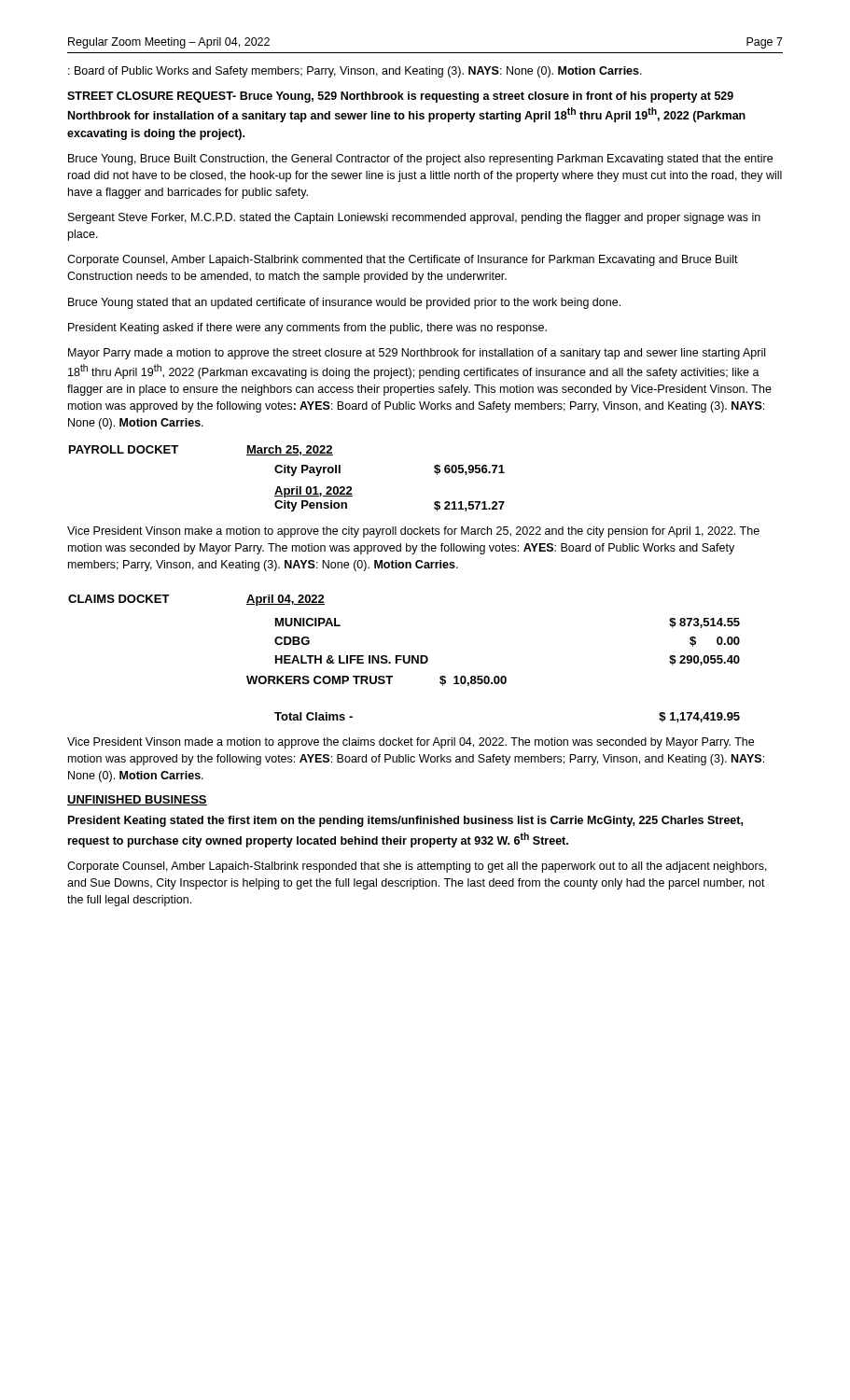
Task: Select the table that reads "April 04, 2022"
Action: click(x=425, y=657)
